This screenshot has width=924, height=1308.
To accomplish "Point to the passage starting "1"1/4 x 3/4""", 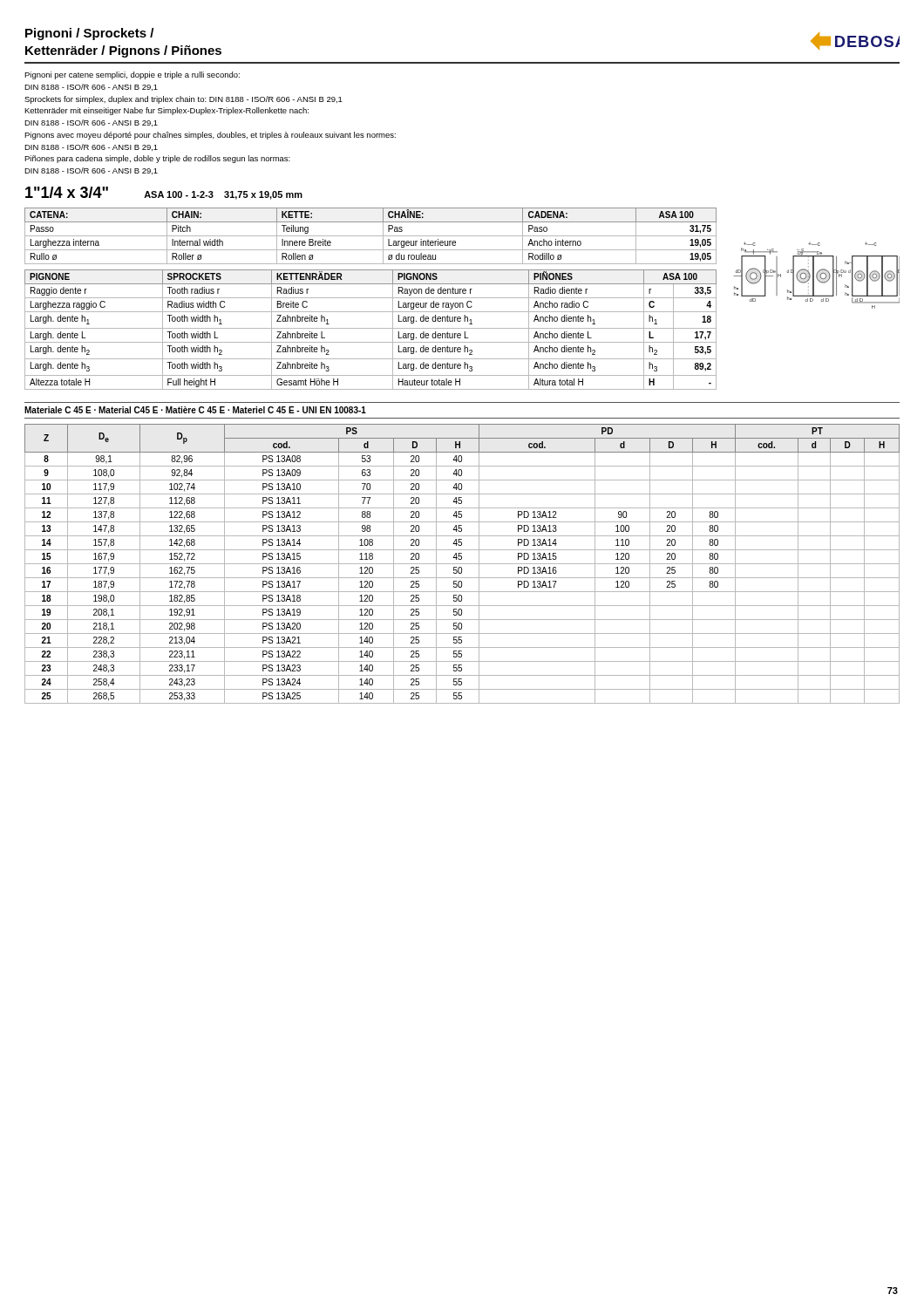I will (67, 193).
